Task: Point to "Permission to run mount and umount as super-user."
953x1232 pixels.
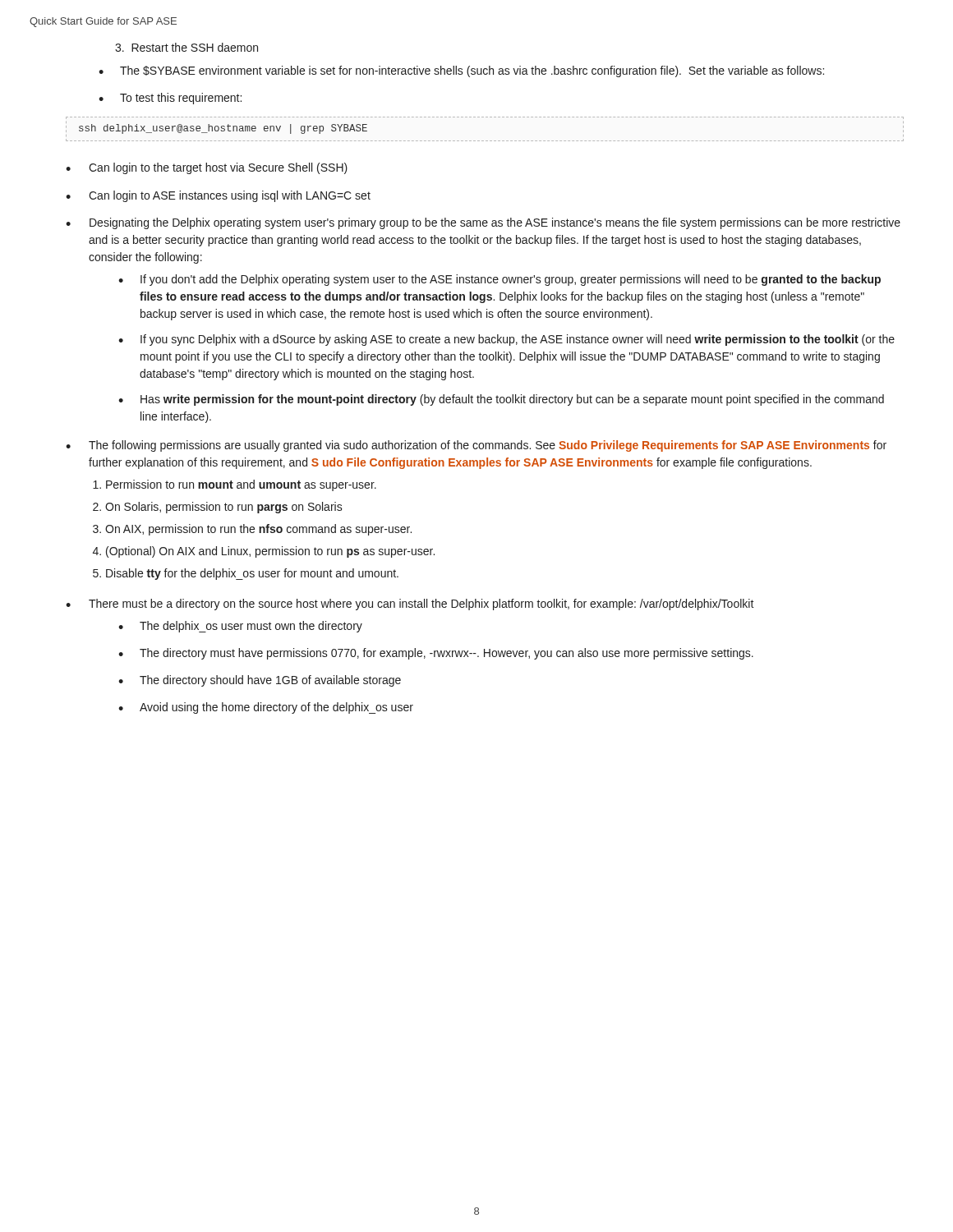Action: point(241,484)
